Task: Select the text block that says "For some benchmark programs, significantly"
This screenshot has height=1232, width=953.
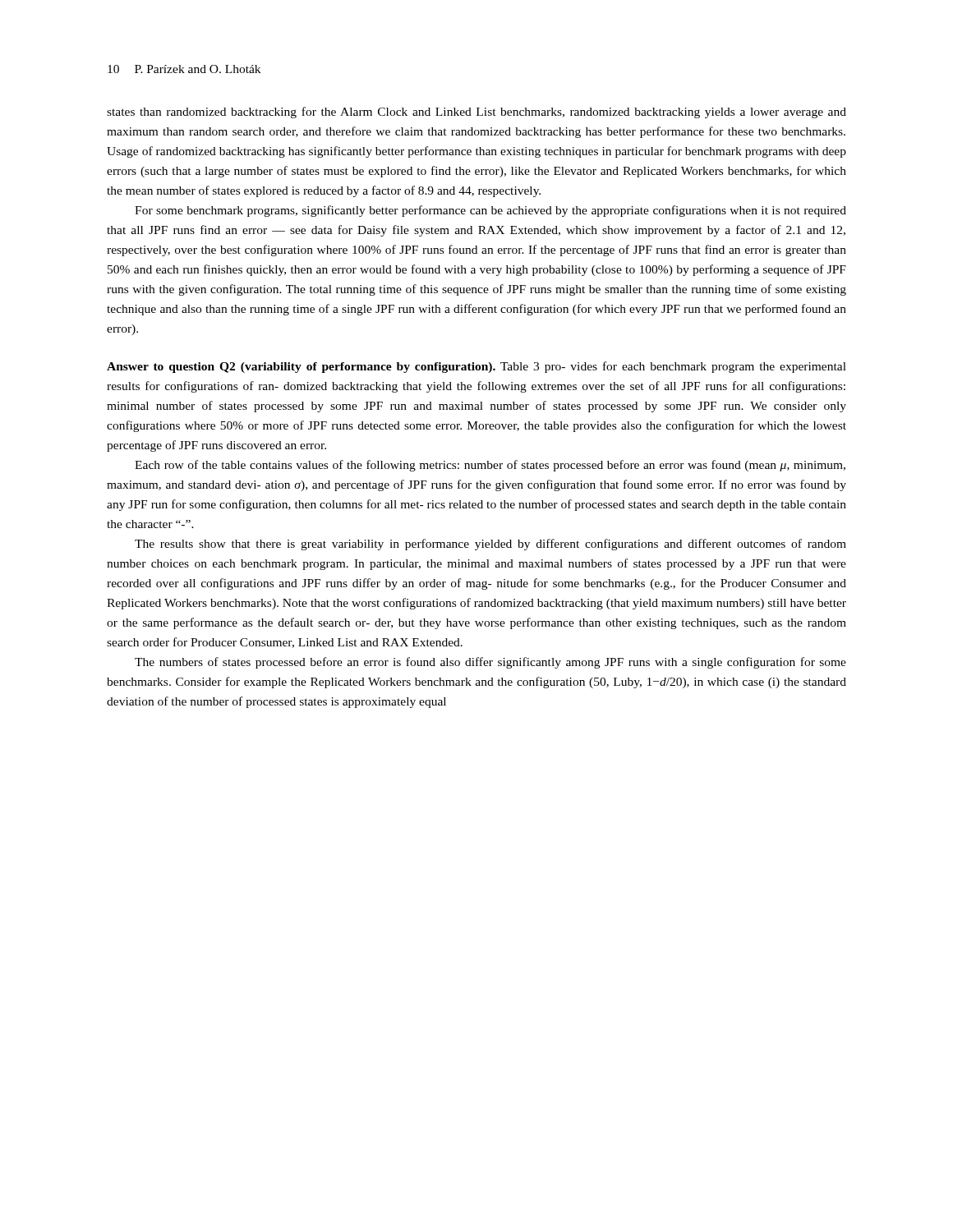Action: tap(476, 270)
